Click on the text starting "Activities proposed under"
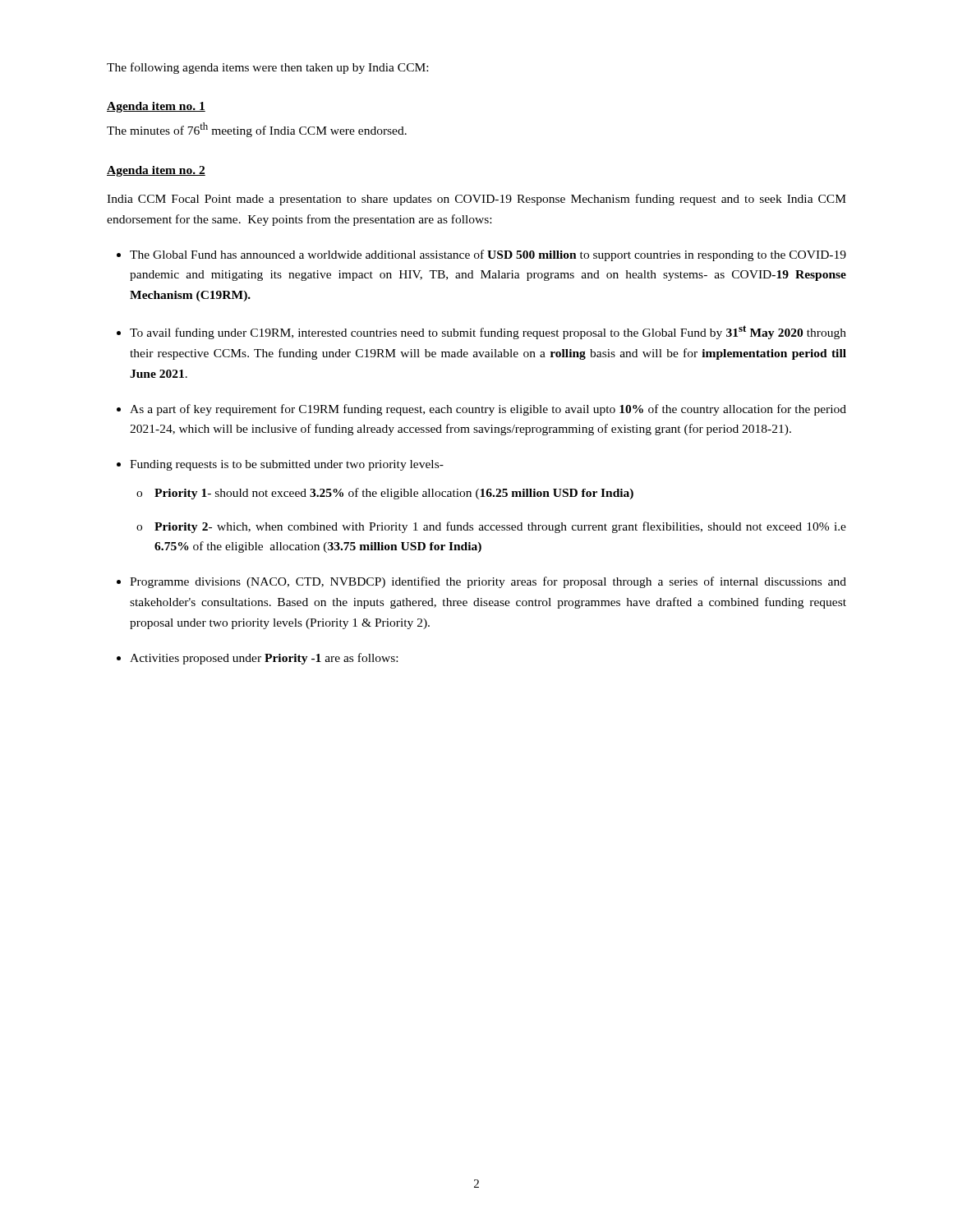953x1232 pixels. 264,657
